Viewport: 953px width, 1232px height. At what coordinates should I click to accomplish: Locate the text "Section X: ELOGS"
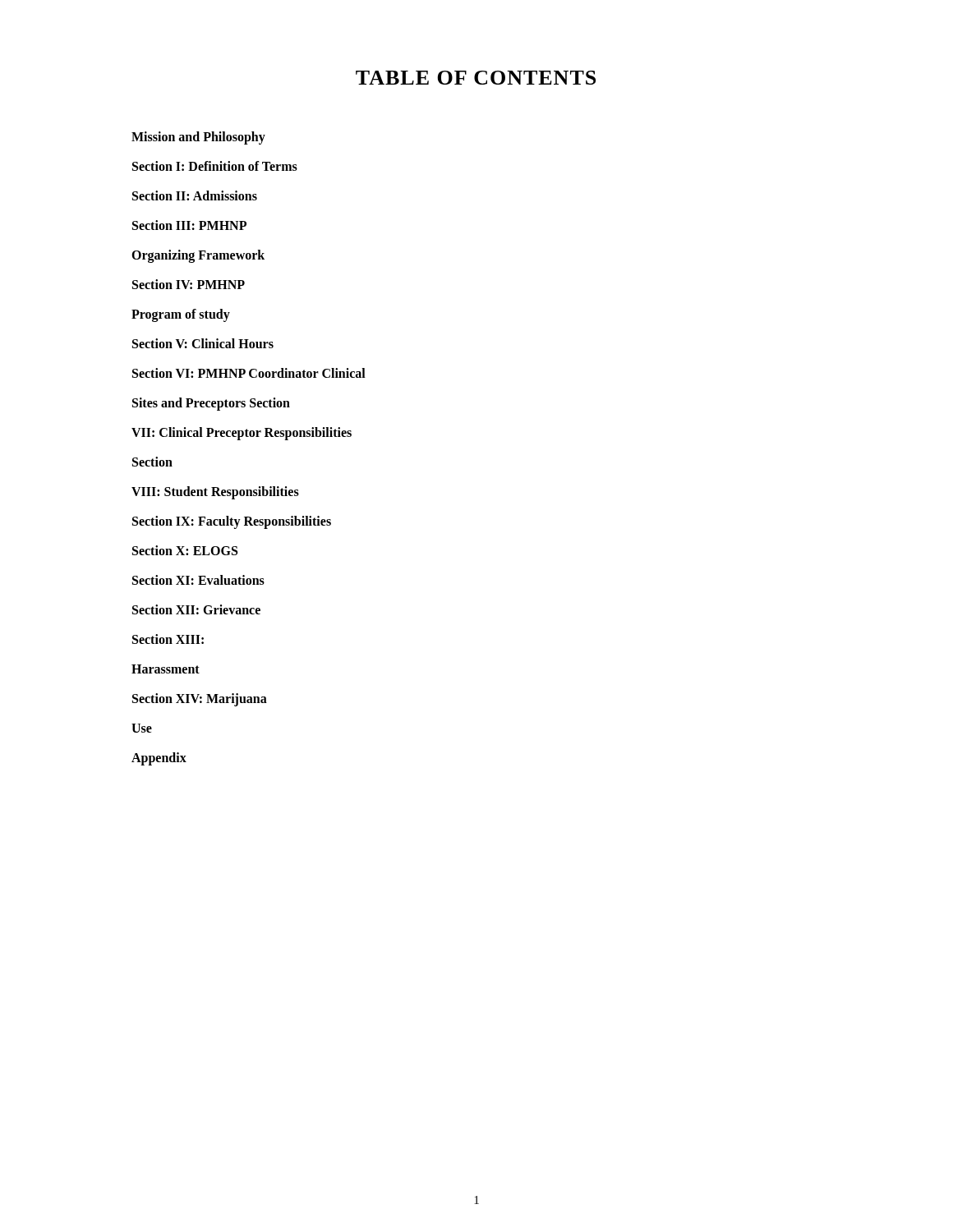[185, 551]
